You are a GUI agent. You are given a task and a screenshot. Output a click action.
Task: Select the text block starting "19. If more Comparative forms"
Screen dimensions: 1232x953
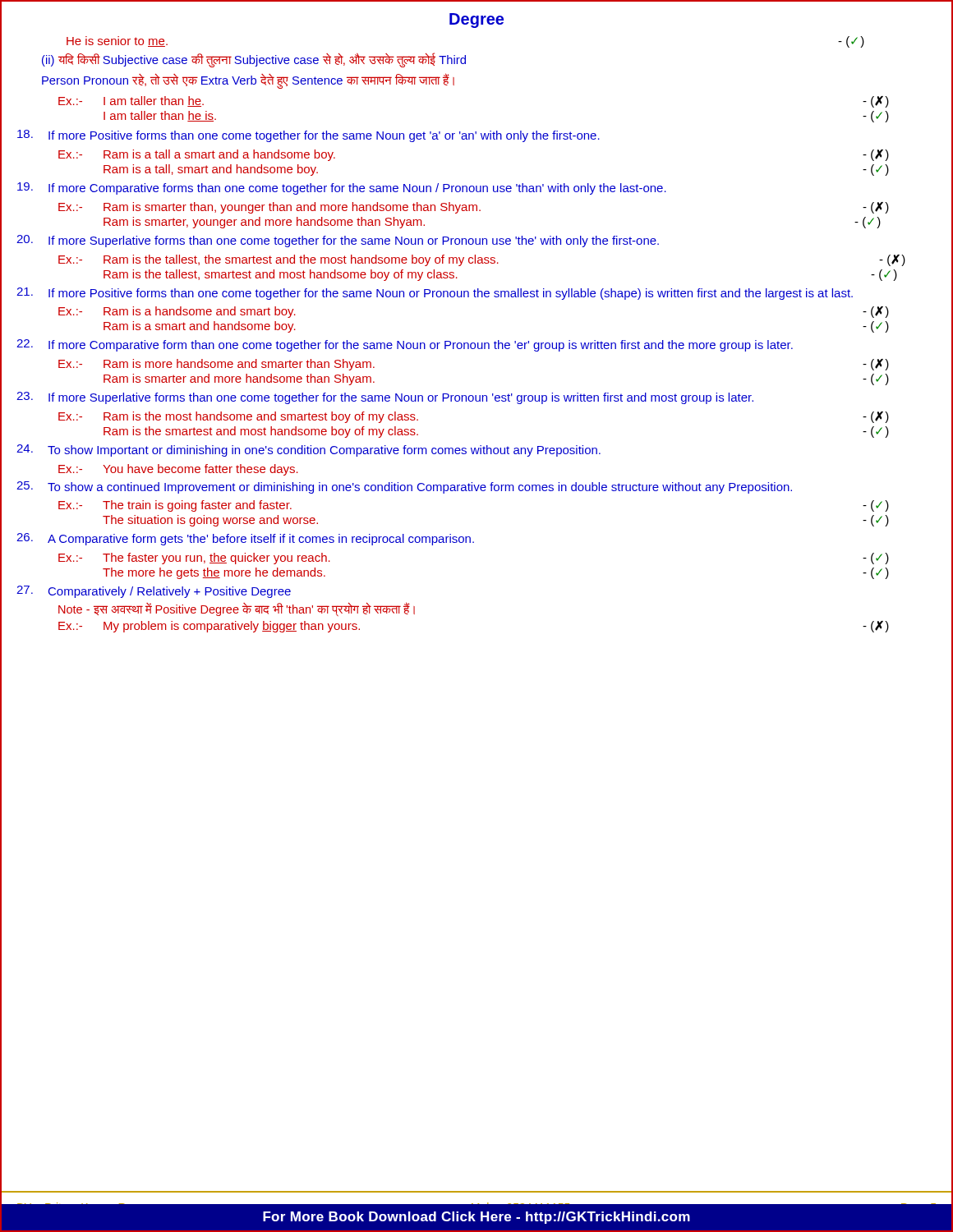(x=476, y=204)
